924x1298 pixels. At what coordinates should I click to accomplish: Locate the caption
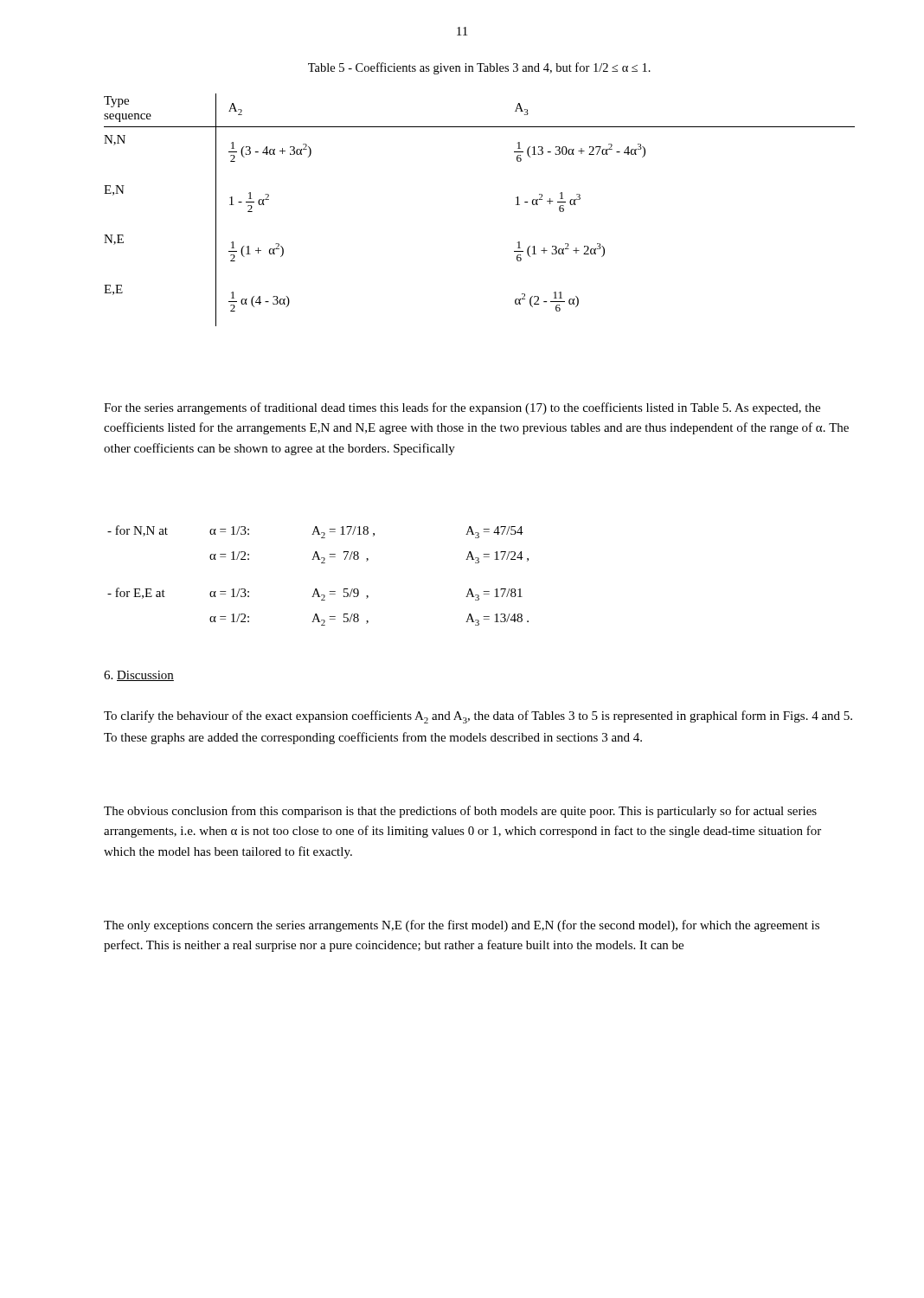[x=479, y=67]
